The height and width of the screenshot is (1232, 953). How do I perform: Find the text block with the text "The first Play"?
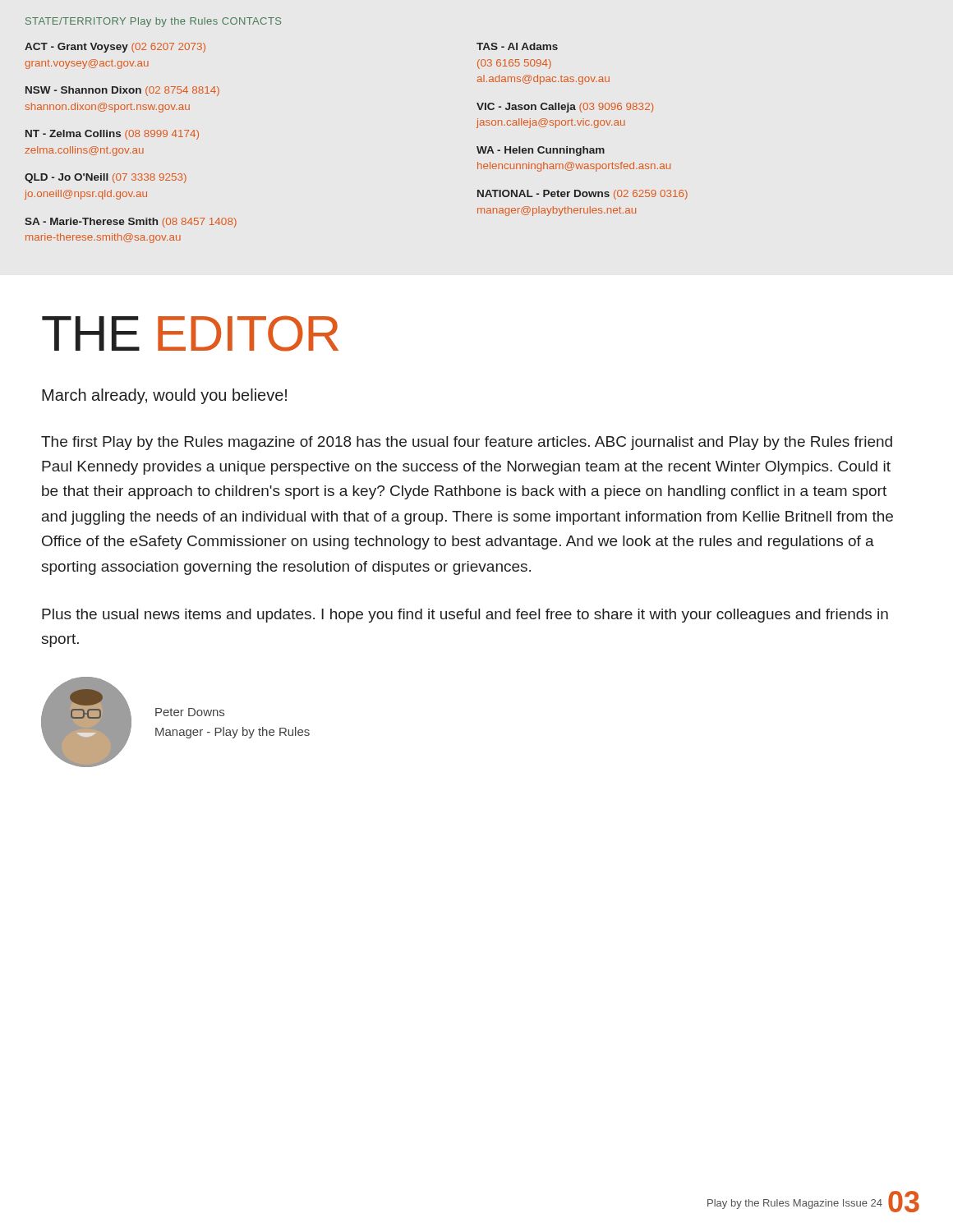pos(467,504)
